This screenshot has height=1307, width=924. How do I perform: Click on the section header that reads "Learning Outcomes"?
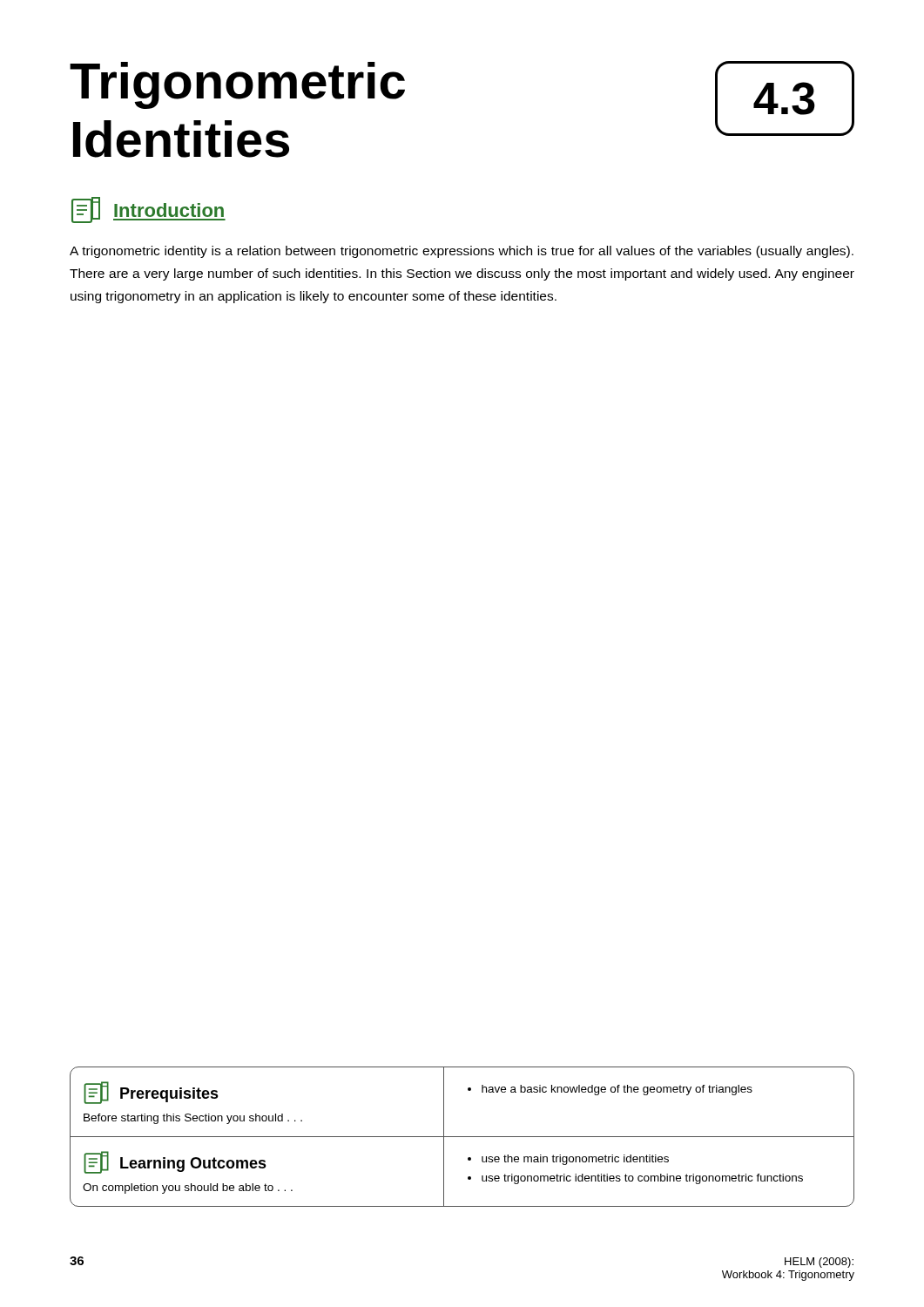click(x=175, y=1163)
